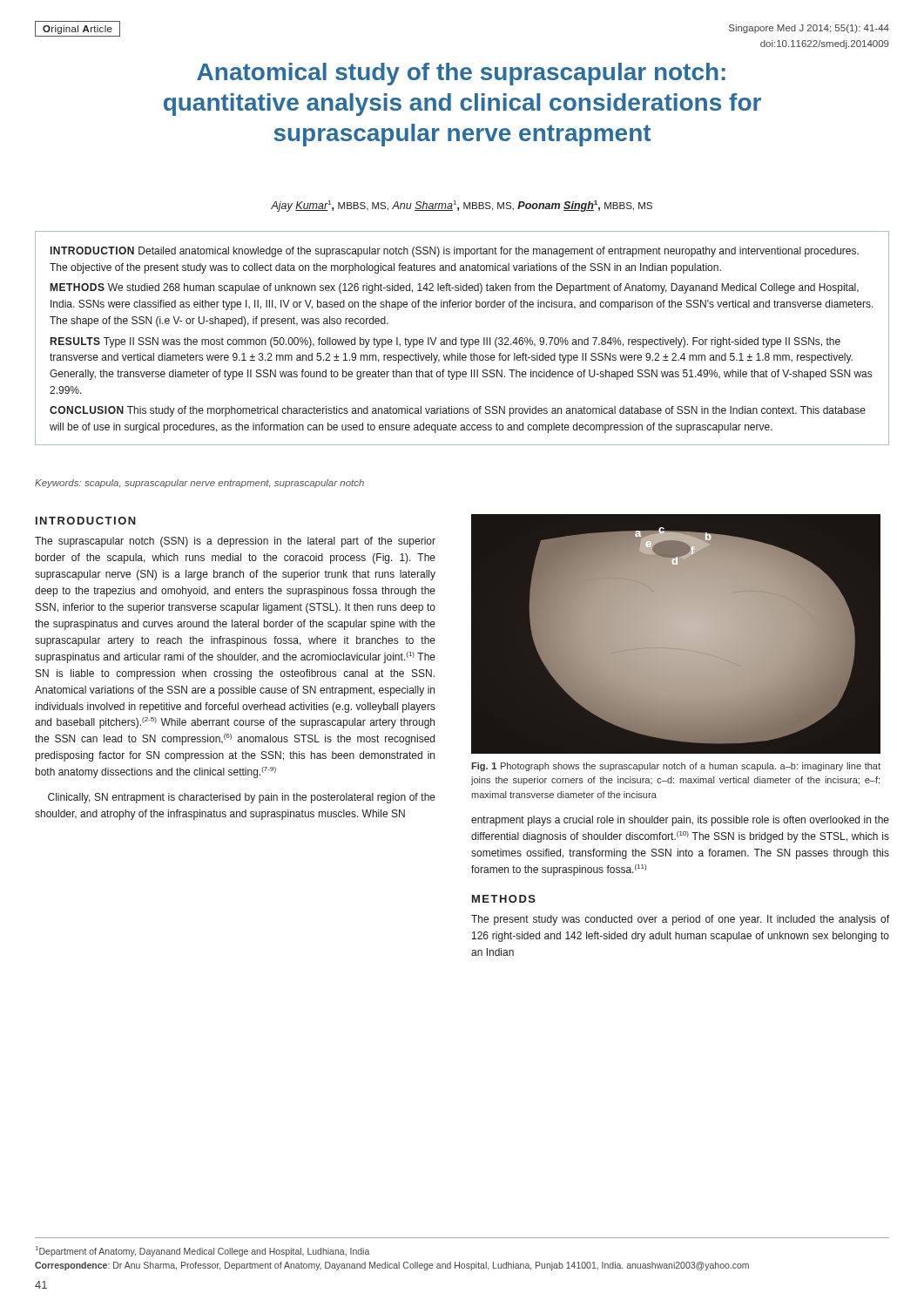Select the region starting "Fig. 1 Photograph"
924x1307 pixels.
tap(676, 780)
